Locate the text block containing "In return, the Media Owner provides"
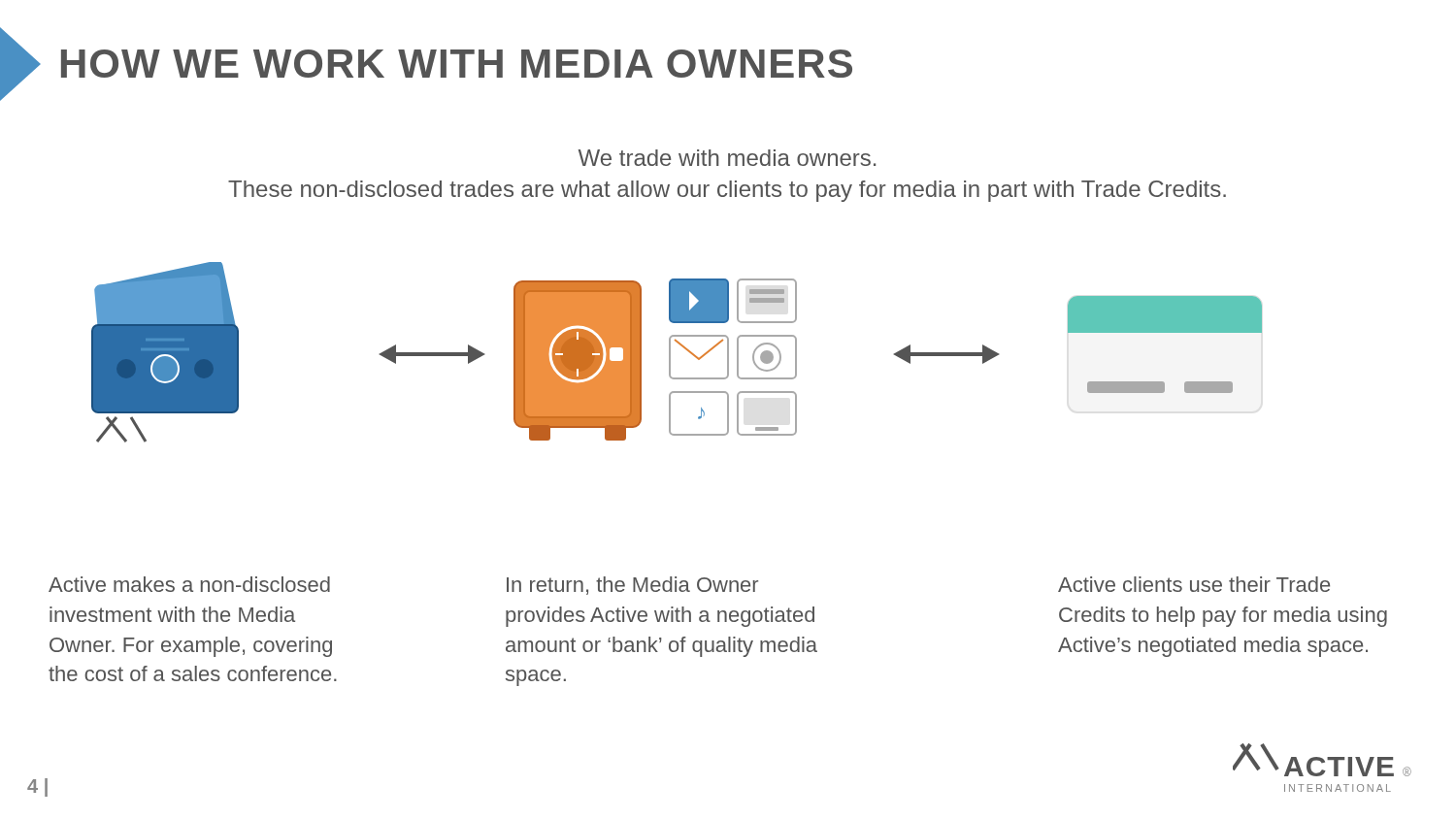 661,629
